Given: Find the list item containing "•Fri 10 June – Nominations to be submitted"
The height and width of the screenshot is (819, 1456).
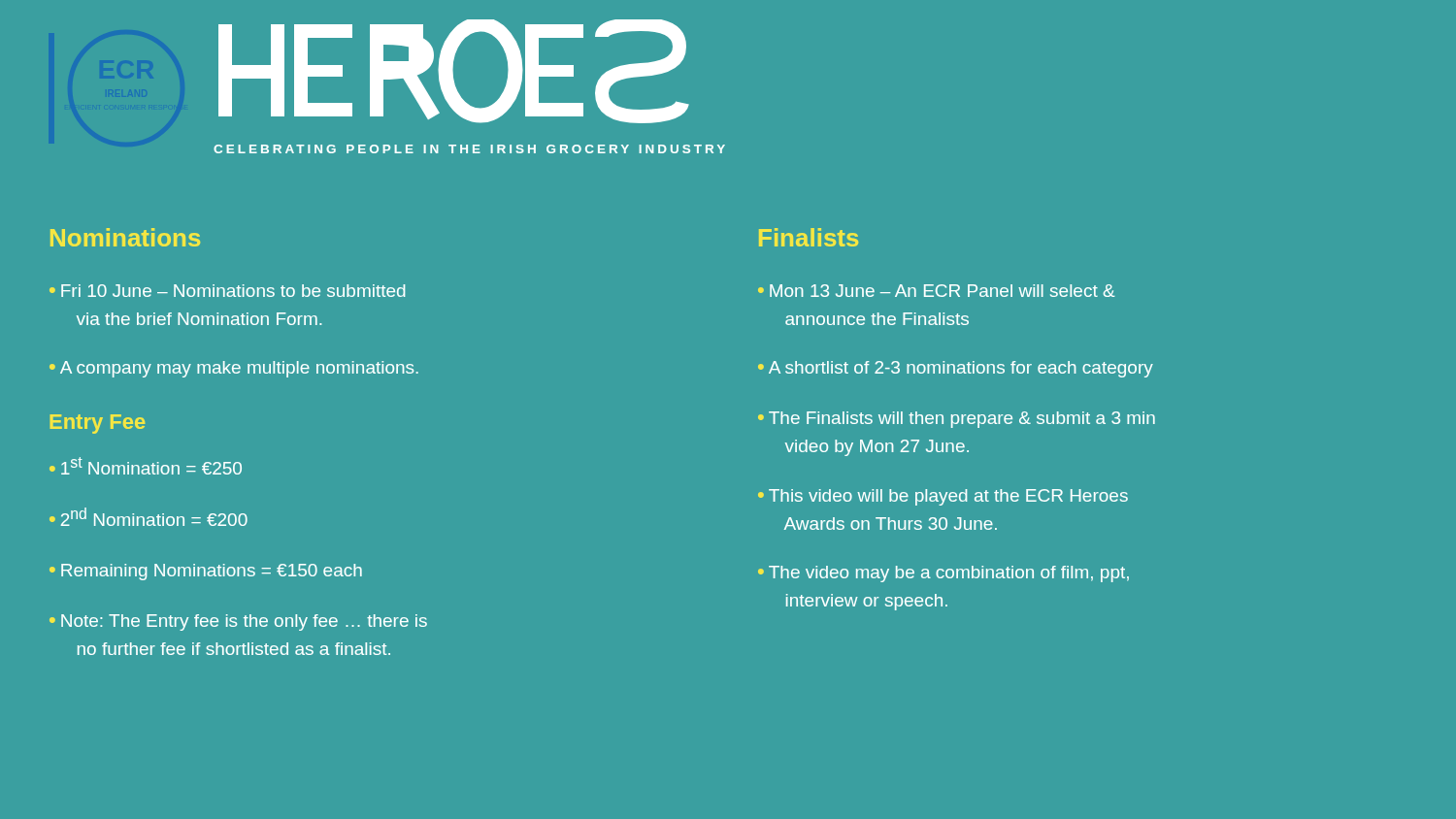Looking at the screenshot, I should point(227,303).
